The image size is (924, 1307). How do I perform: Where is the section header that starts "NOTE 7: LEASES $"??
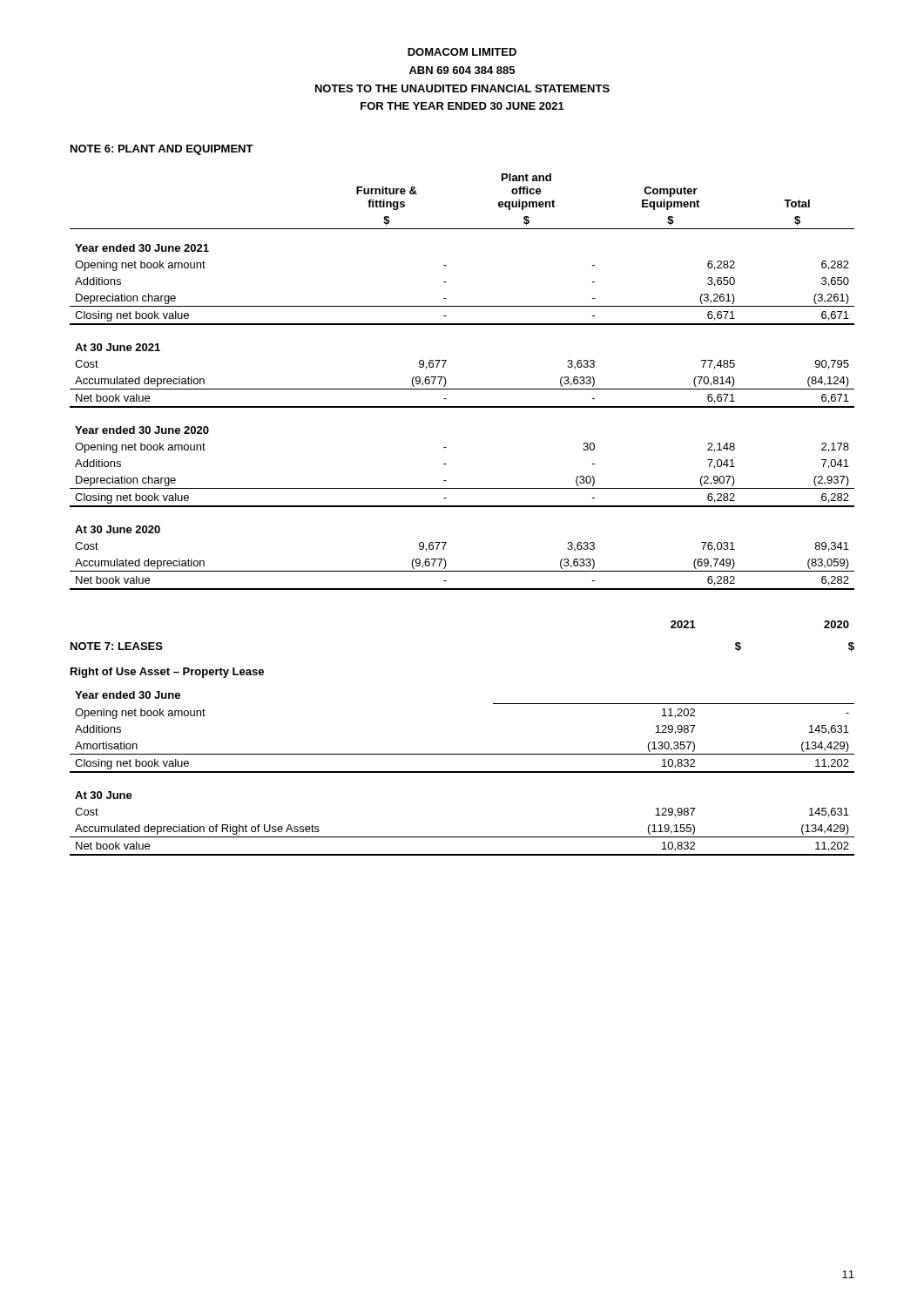[x=112, y=645]
